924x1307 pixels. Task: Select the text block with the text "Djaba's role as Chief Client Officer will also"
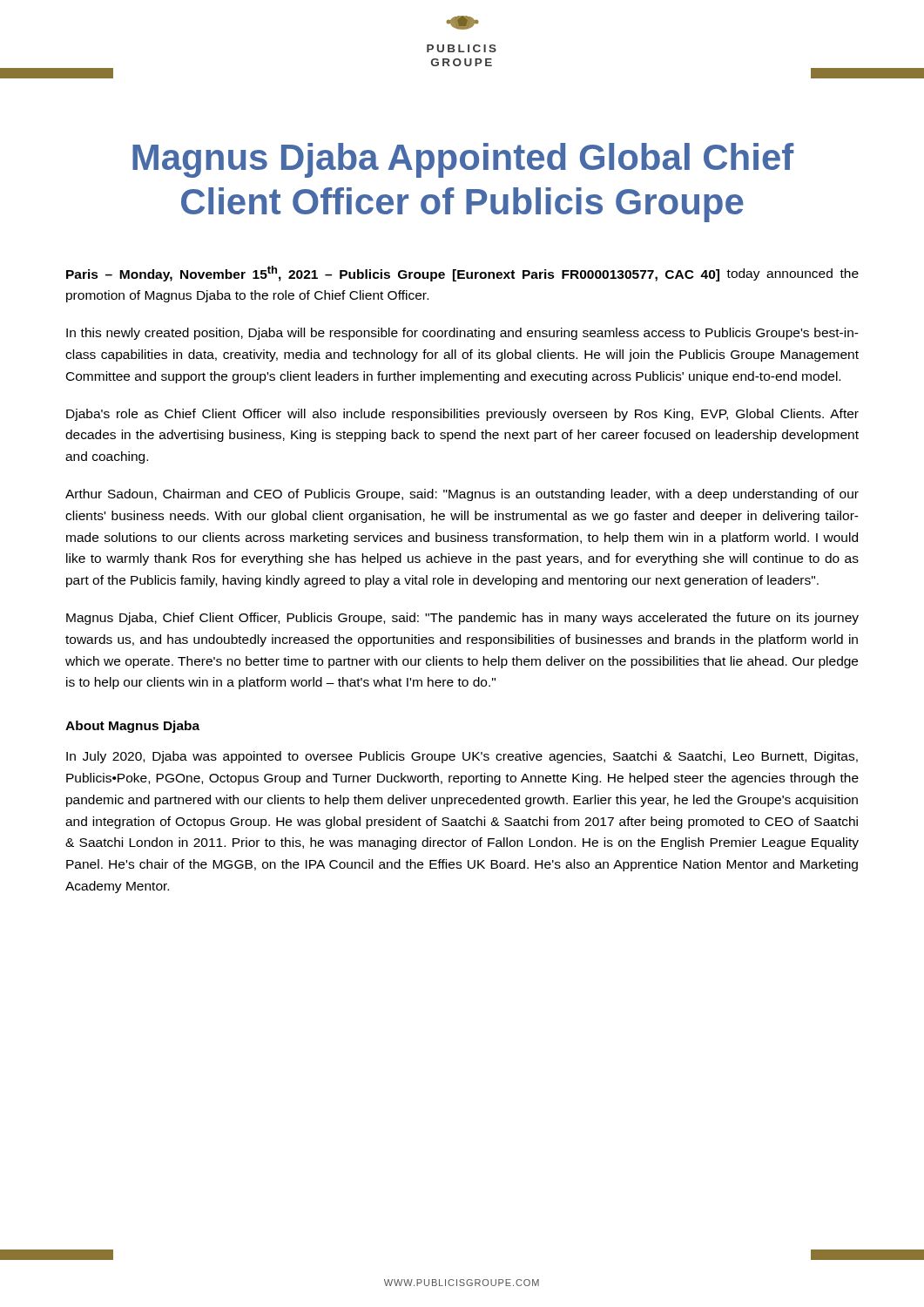[462, 435]
